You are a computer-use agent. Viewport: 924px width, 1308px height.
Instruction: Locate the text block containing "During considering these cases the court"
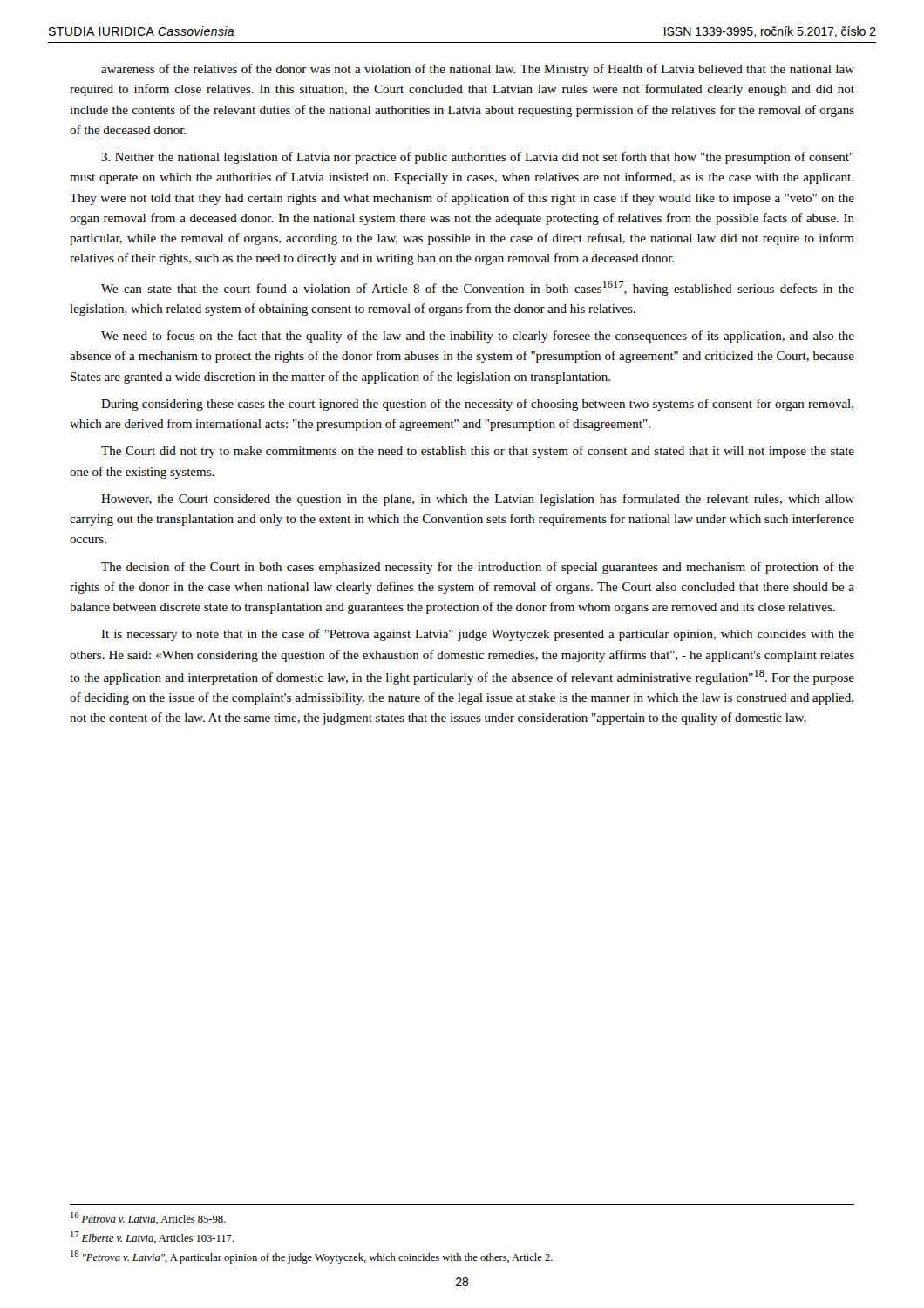pos(462,414)
